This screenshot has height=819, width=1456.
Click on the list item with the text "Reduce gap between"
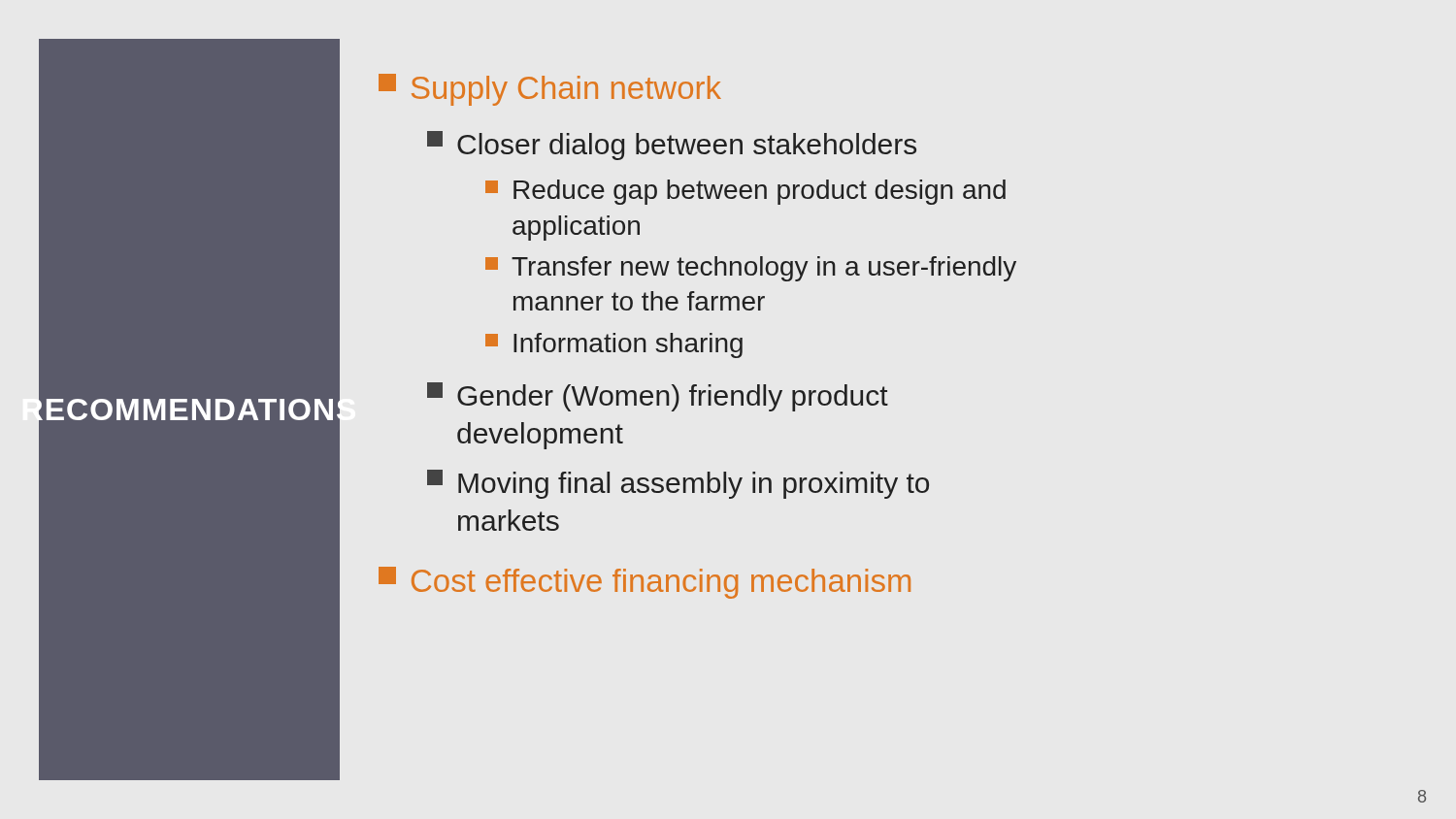pos(746,208)
